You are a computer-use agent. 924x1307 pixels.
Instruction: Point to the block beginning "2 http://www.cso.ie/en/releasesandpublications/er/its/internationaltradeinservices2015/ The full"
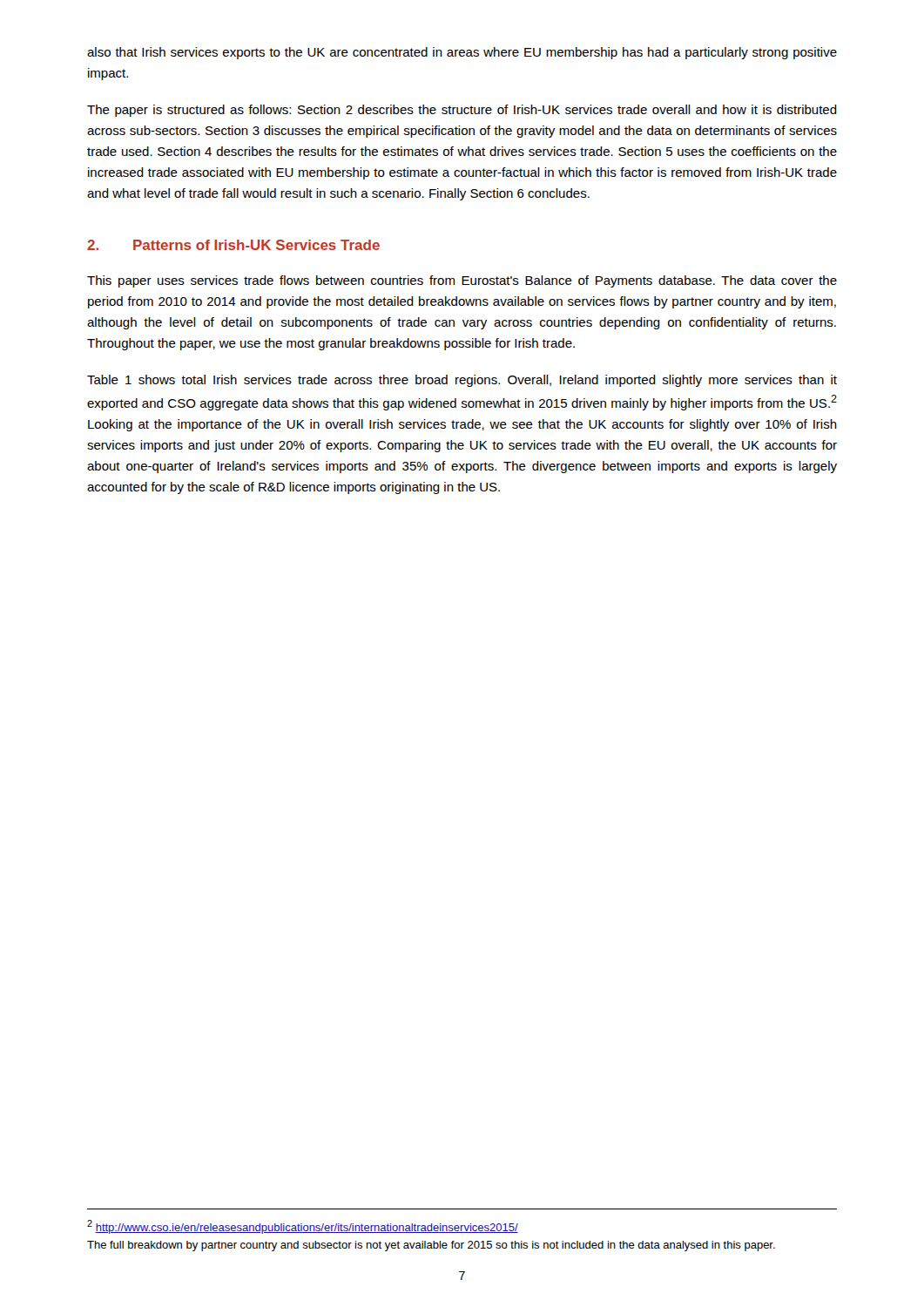[x=431, y=1234]
